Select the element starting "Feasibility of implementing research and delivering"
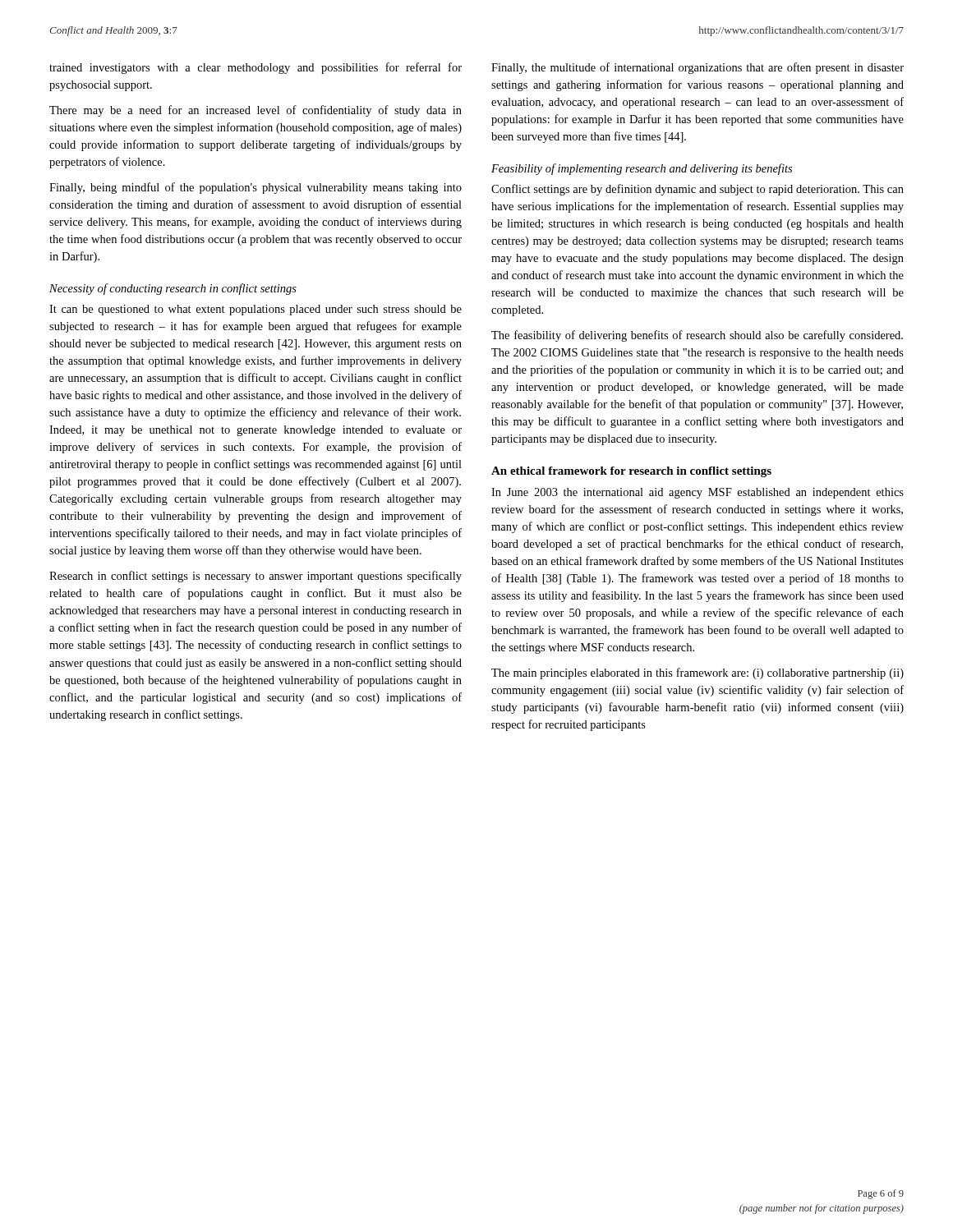This screenshot has height=1232, width=953. tap(698, 169)
